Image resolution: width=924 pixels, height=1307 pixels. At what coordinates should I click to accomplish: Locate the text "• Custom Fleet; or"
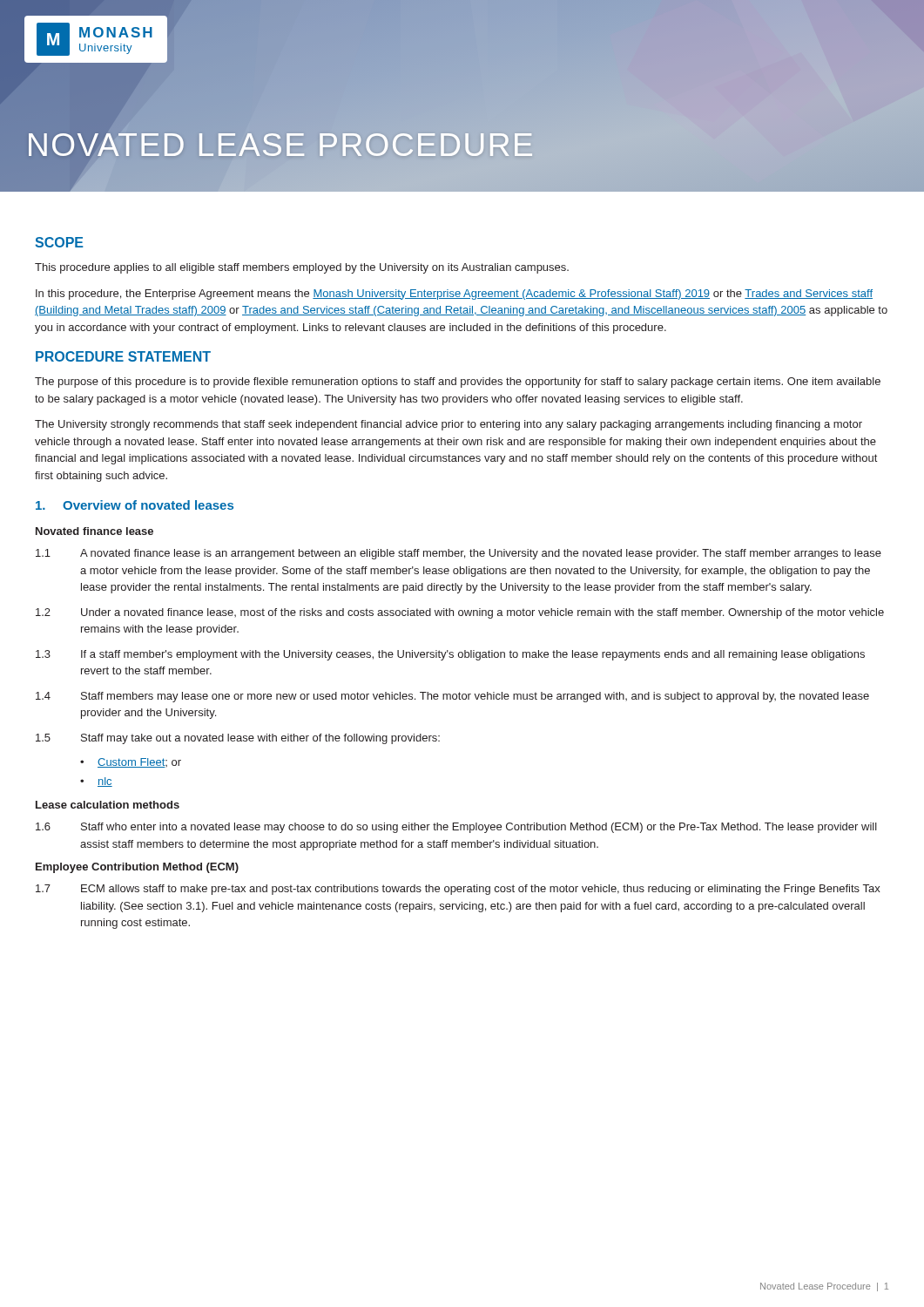(131, 762)
